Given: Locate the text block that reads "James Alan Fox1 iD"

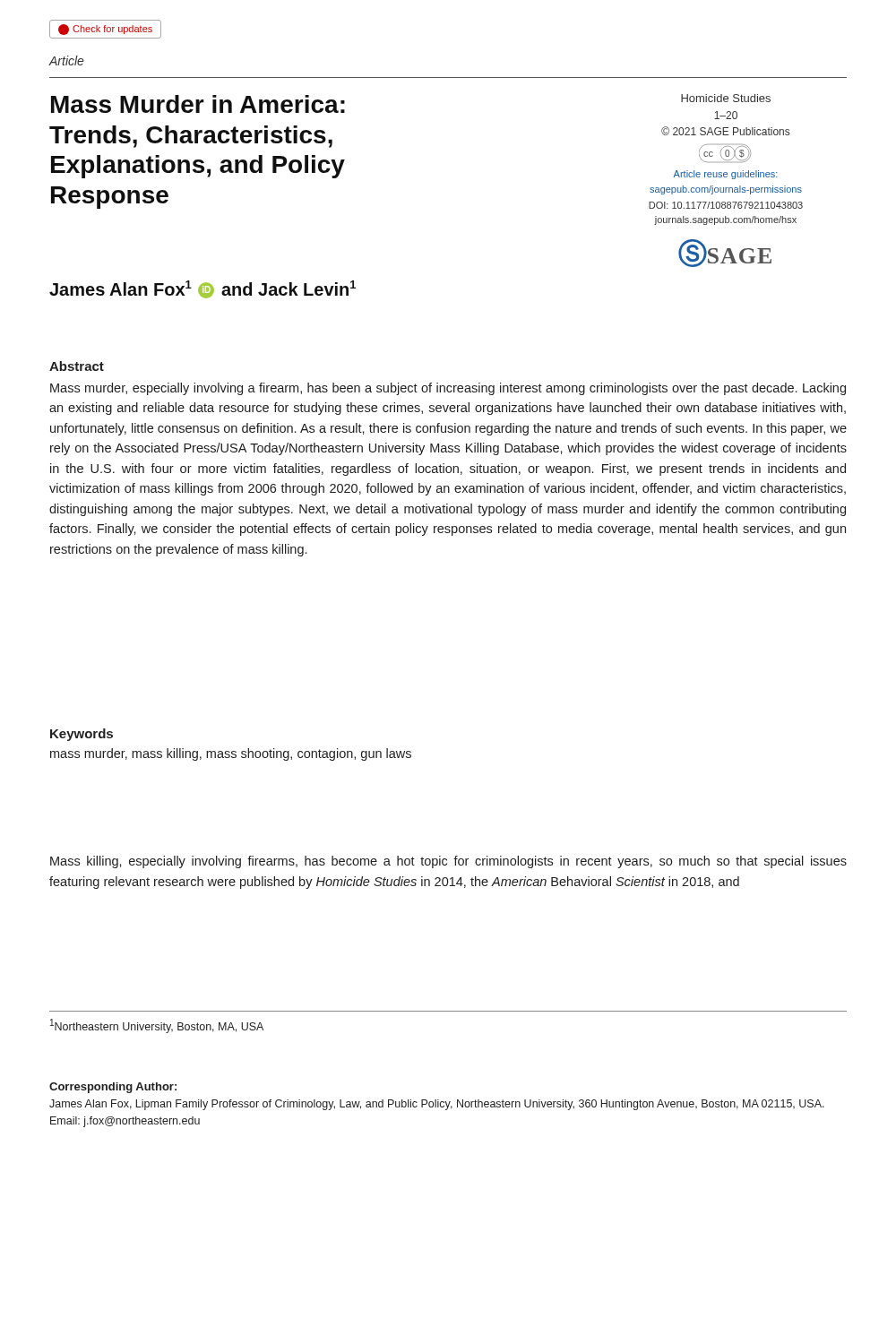Looking at the screenshot, I should click(203, 288).
